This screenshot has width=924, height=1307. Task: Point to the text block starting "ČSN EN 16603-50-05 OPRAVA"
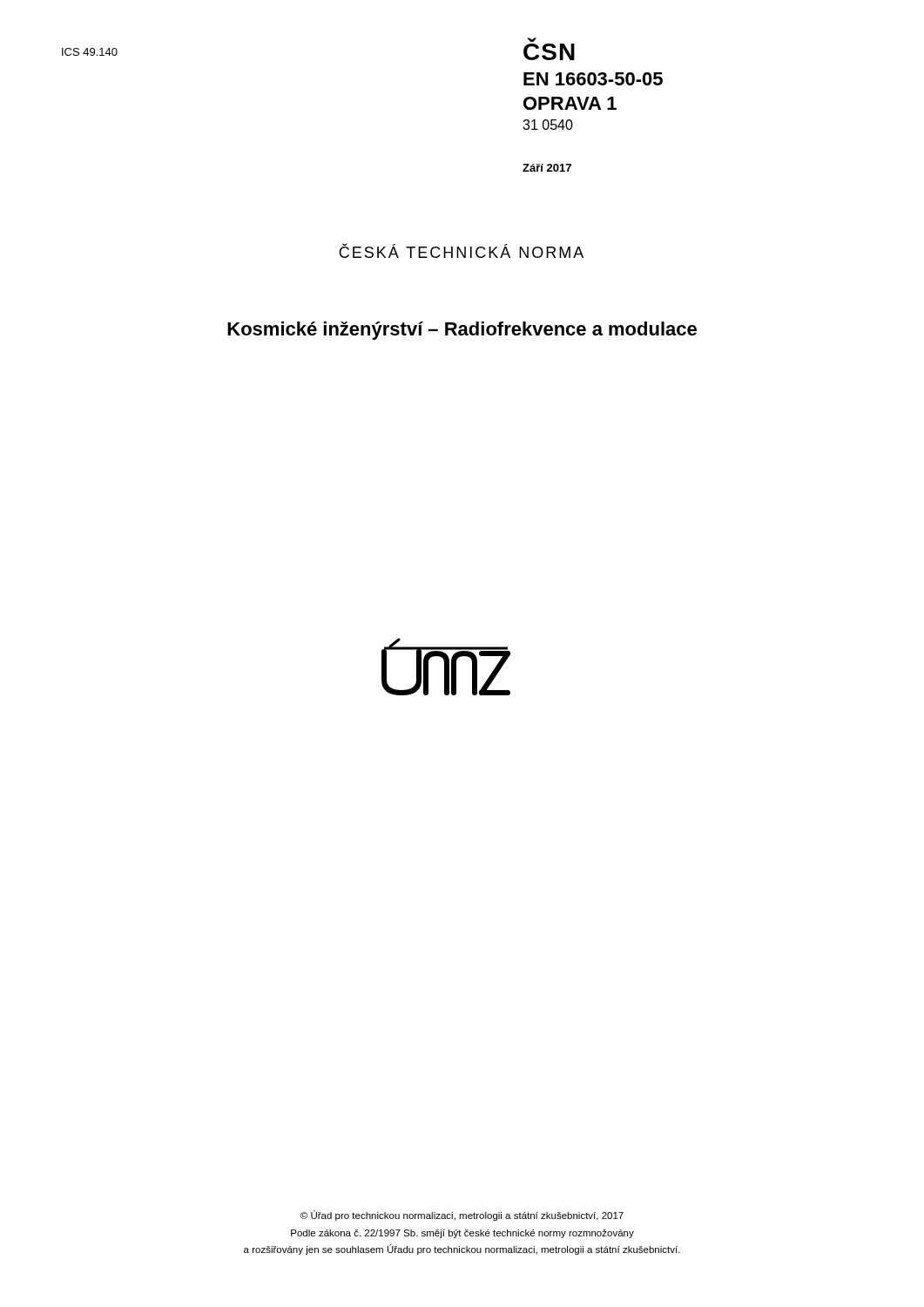[x=593, y=85]
